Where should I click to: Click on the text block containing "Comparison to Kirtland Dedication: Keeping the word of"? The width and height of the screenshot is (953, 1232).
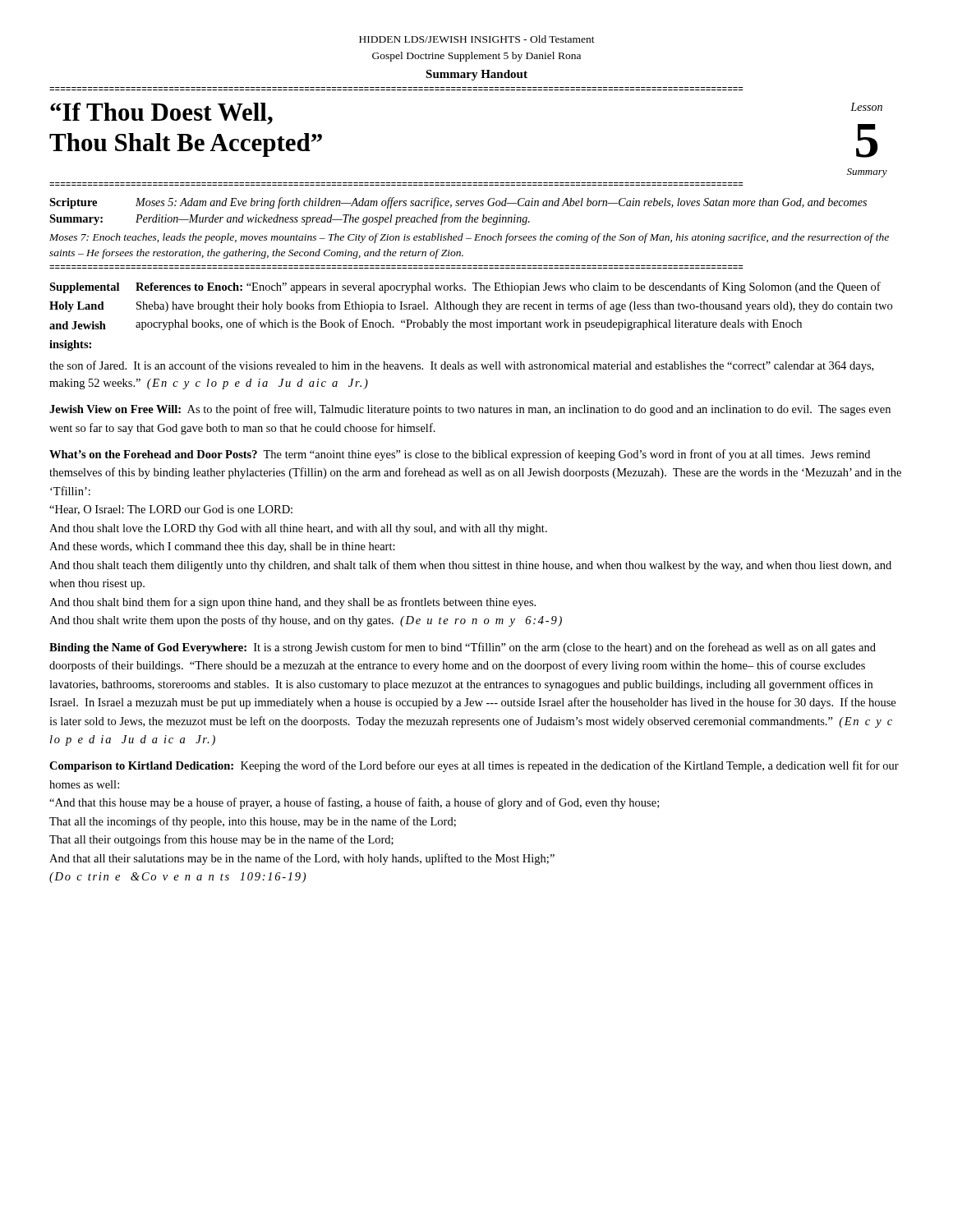click(x=474, y=766)
